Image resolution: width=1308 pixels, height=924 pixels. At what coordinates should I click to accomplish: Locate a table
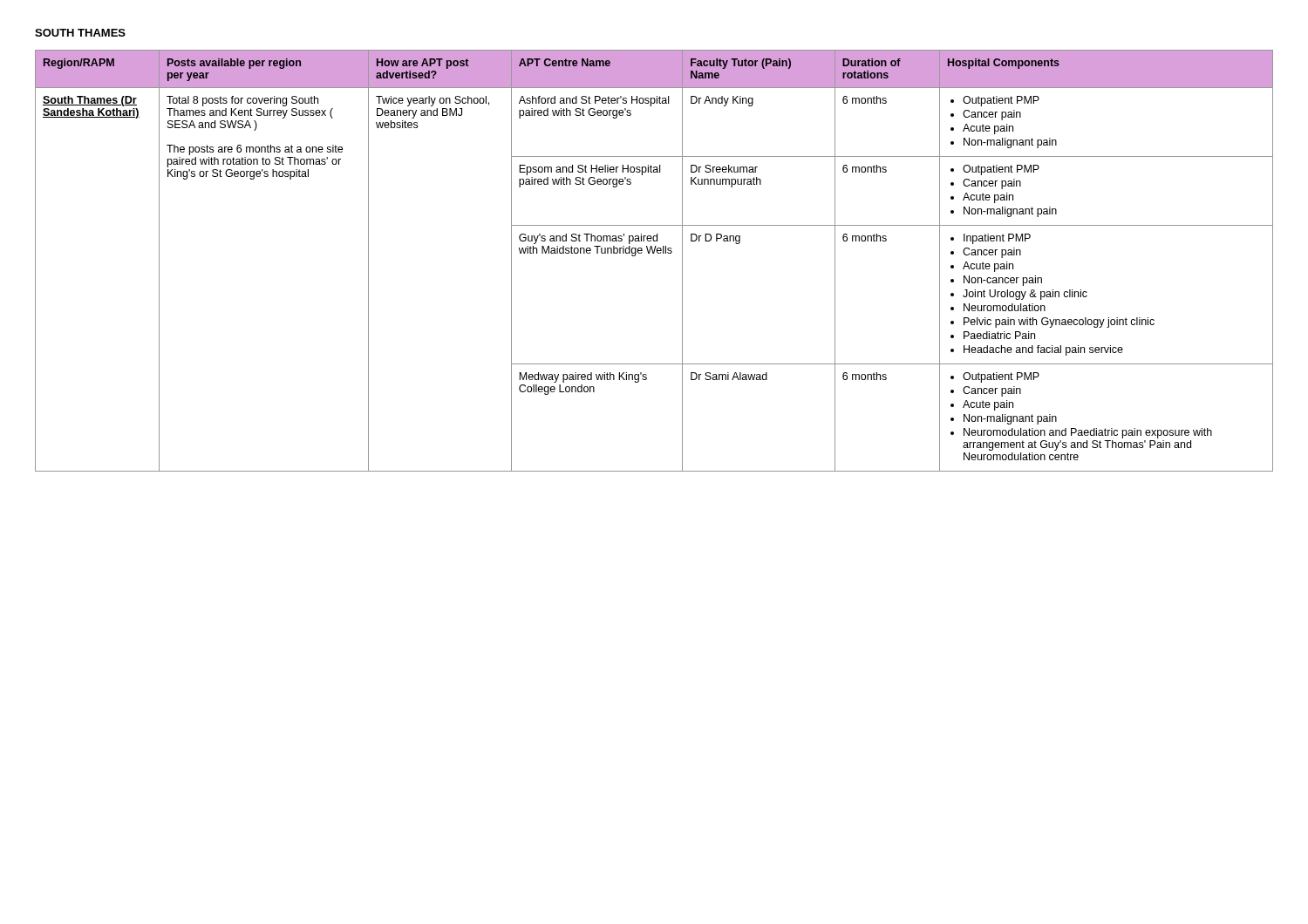[x=654, y=261]
